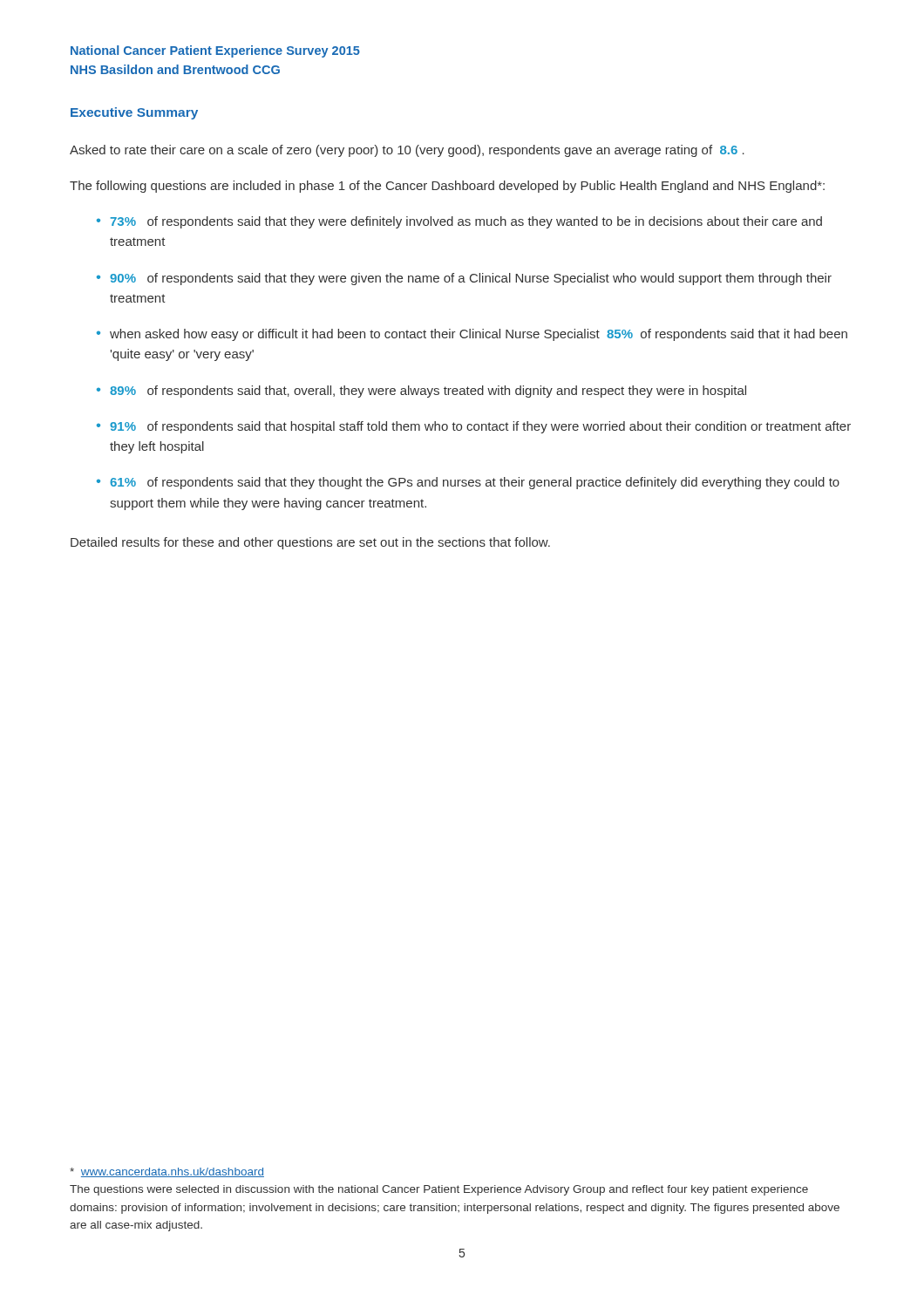Navigate to the region starting "• when asked how easy or difficult"
Screen dimensions: 1308x924
(475, 344)
